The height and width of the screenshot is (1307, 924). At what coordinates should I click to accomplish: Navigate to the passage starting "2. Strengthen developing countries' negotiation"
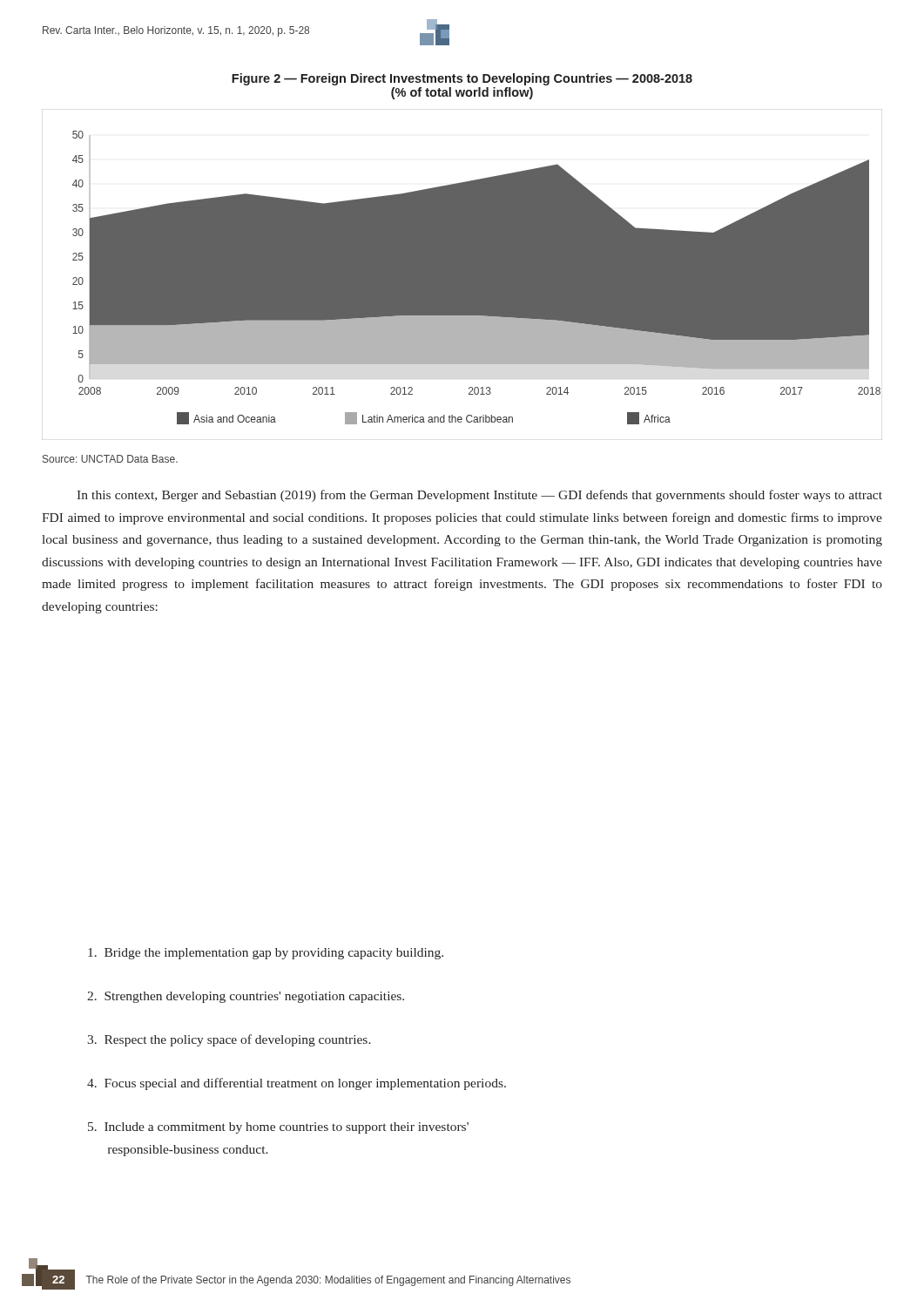246,995
